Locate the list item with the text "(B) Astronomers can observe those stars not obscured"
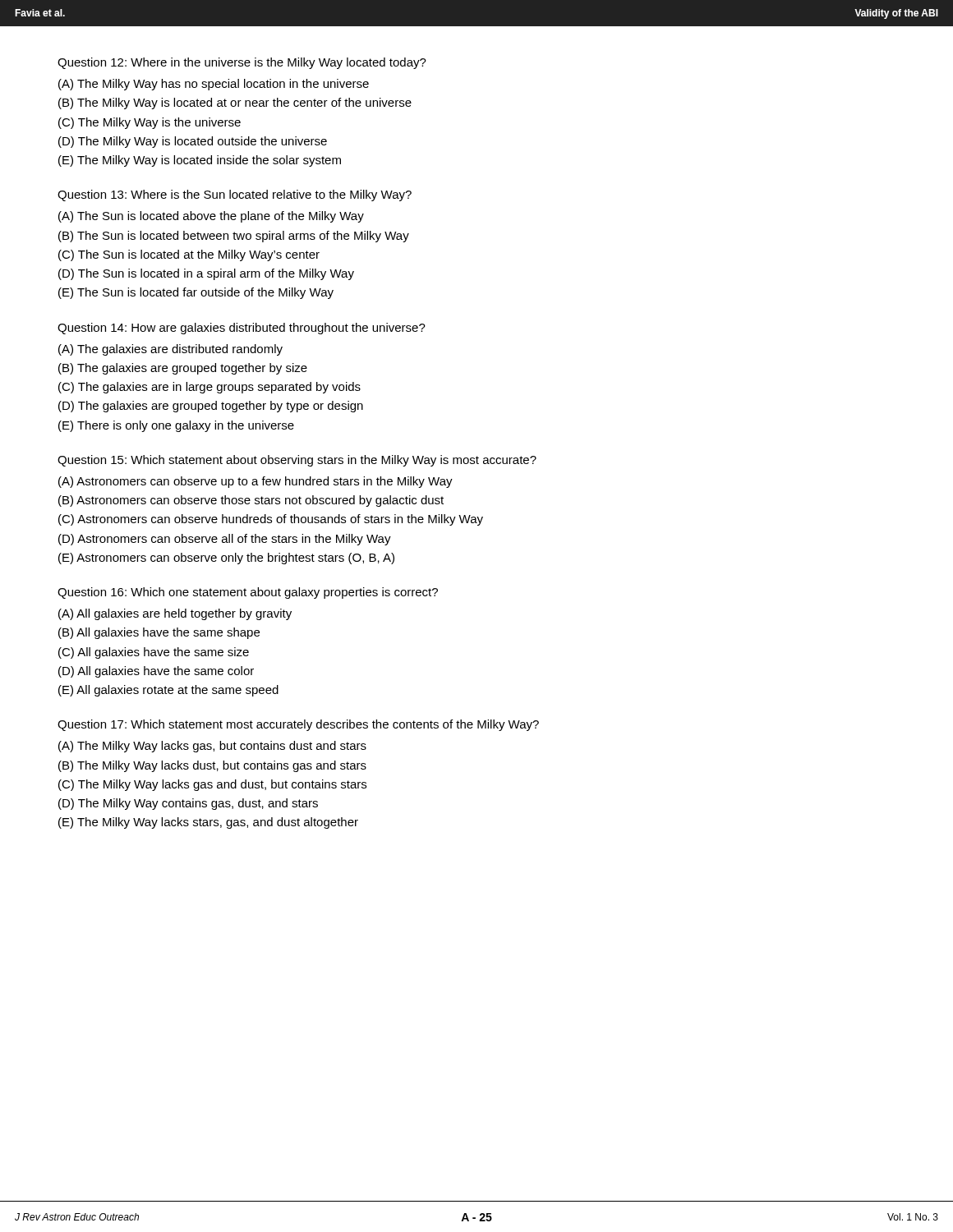This screenshot has width=953, height=1232. (251, 500)
